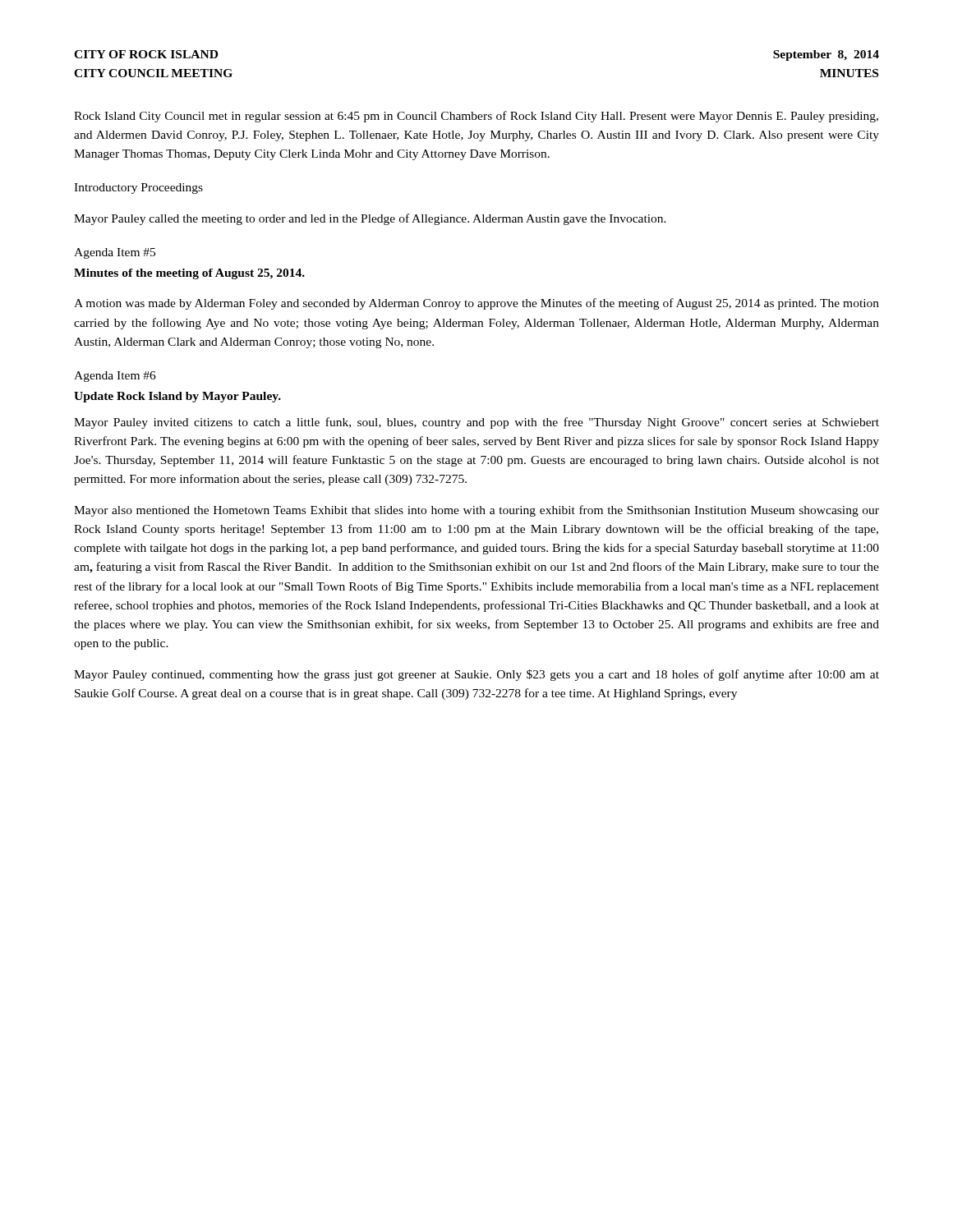Viewport: 953px width, 1232px height.
Task: Select the text block containing "Mayor Pauley invited citizens to catch a"
Action: pyautogui.click(x=476, y=450)
